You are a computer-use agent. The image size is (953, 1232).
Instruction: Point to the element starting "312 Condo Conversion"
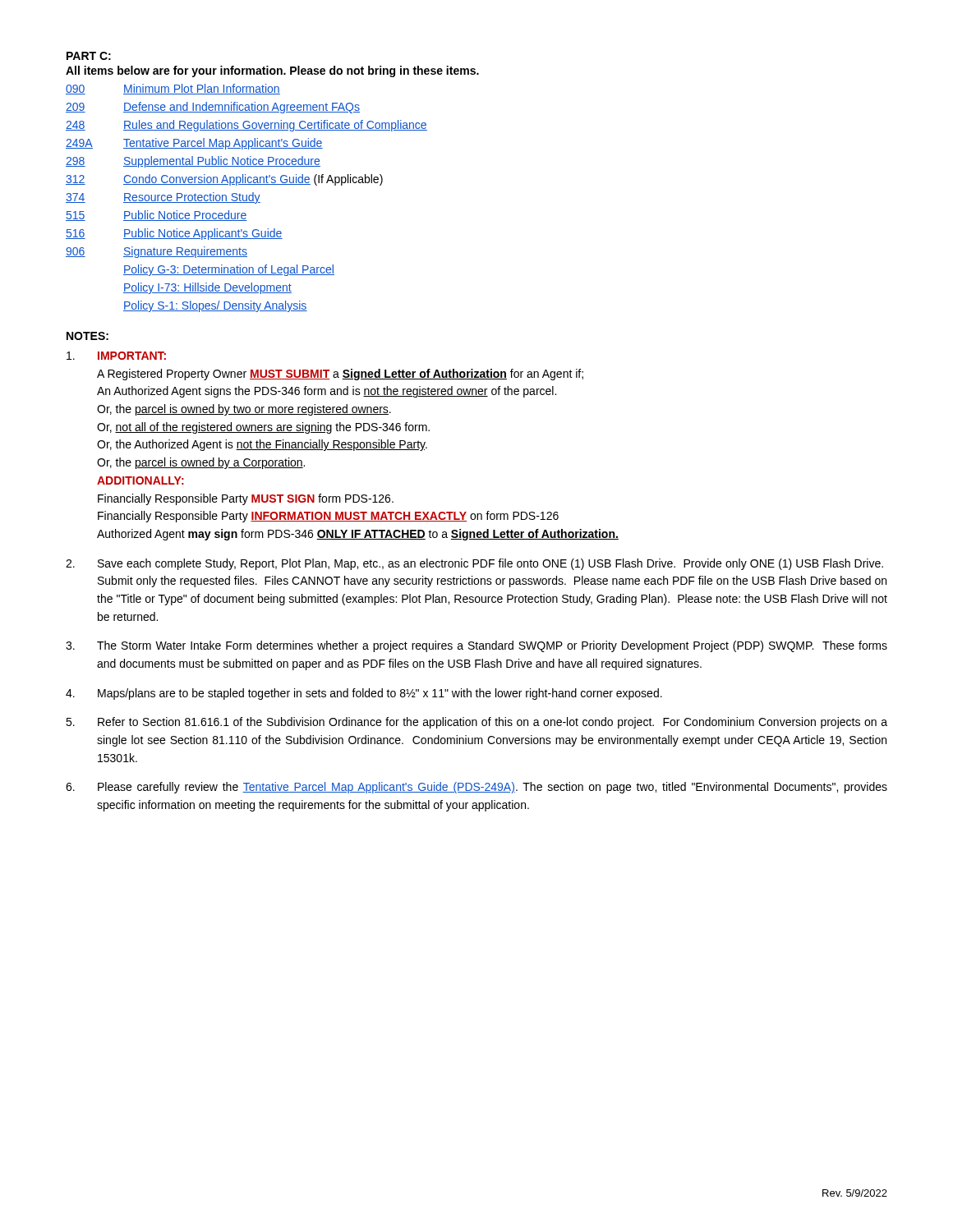224,180
